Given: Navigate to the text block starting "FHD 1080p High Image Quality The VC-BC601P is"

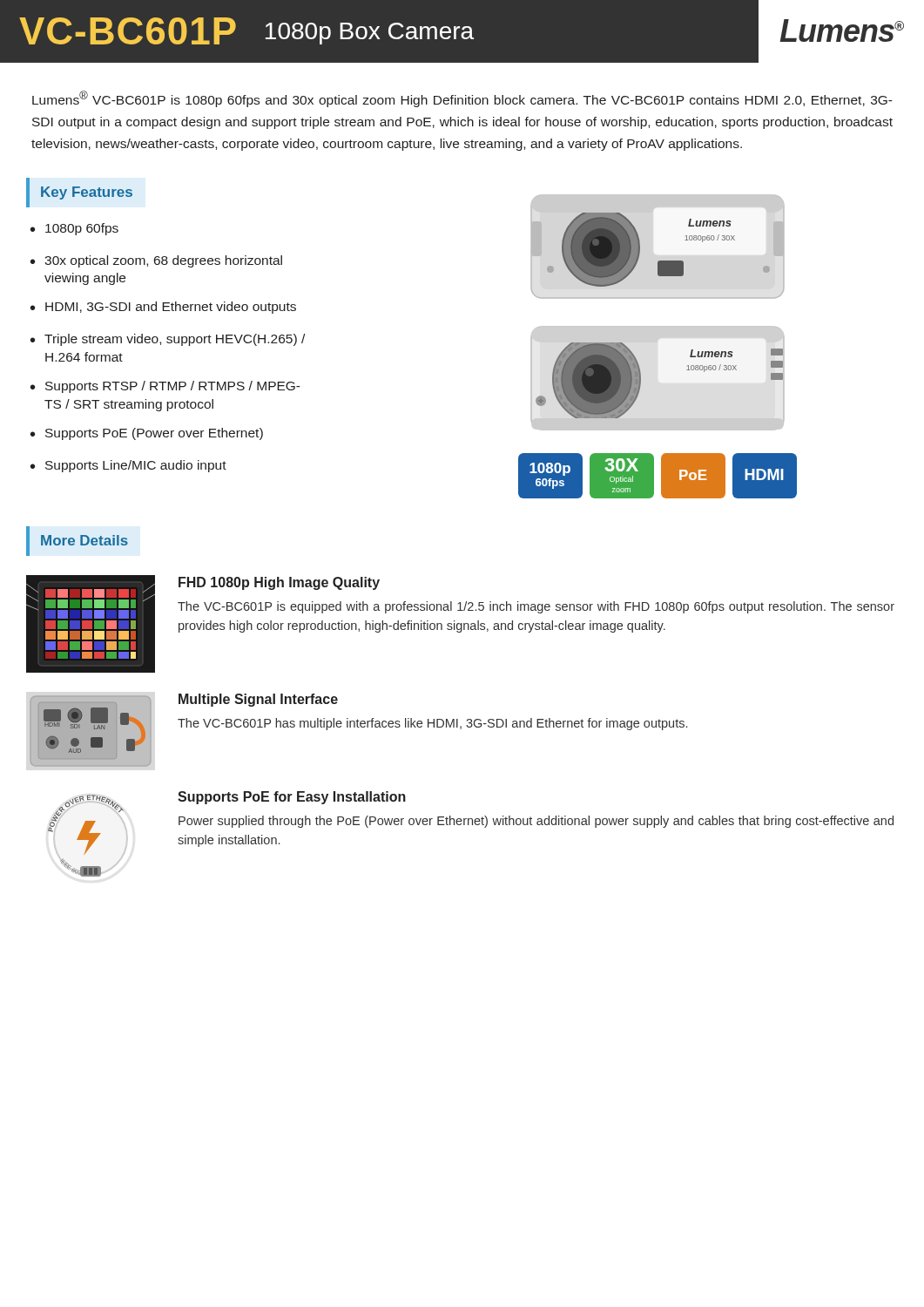Looking at the screenshot, I should 536,605.
